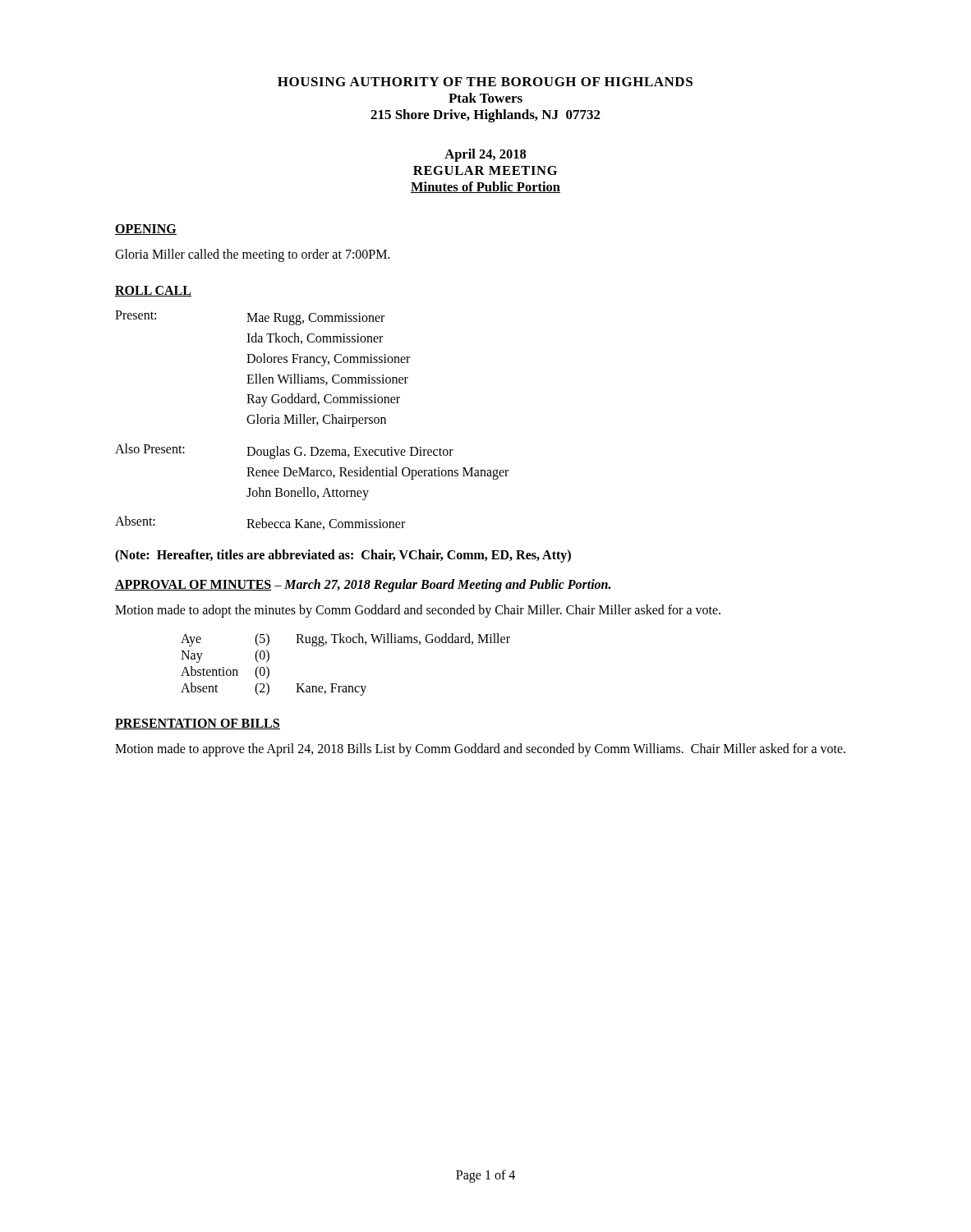Select the text block that reads "Motion made to approve the April 24,"

(481, 749)
